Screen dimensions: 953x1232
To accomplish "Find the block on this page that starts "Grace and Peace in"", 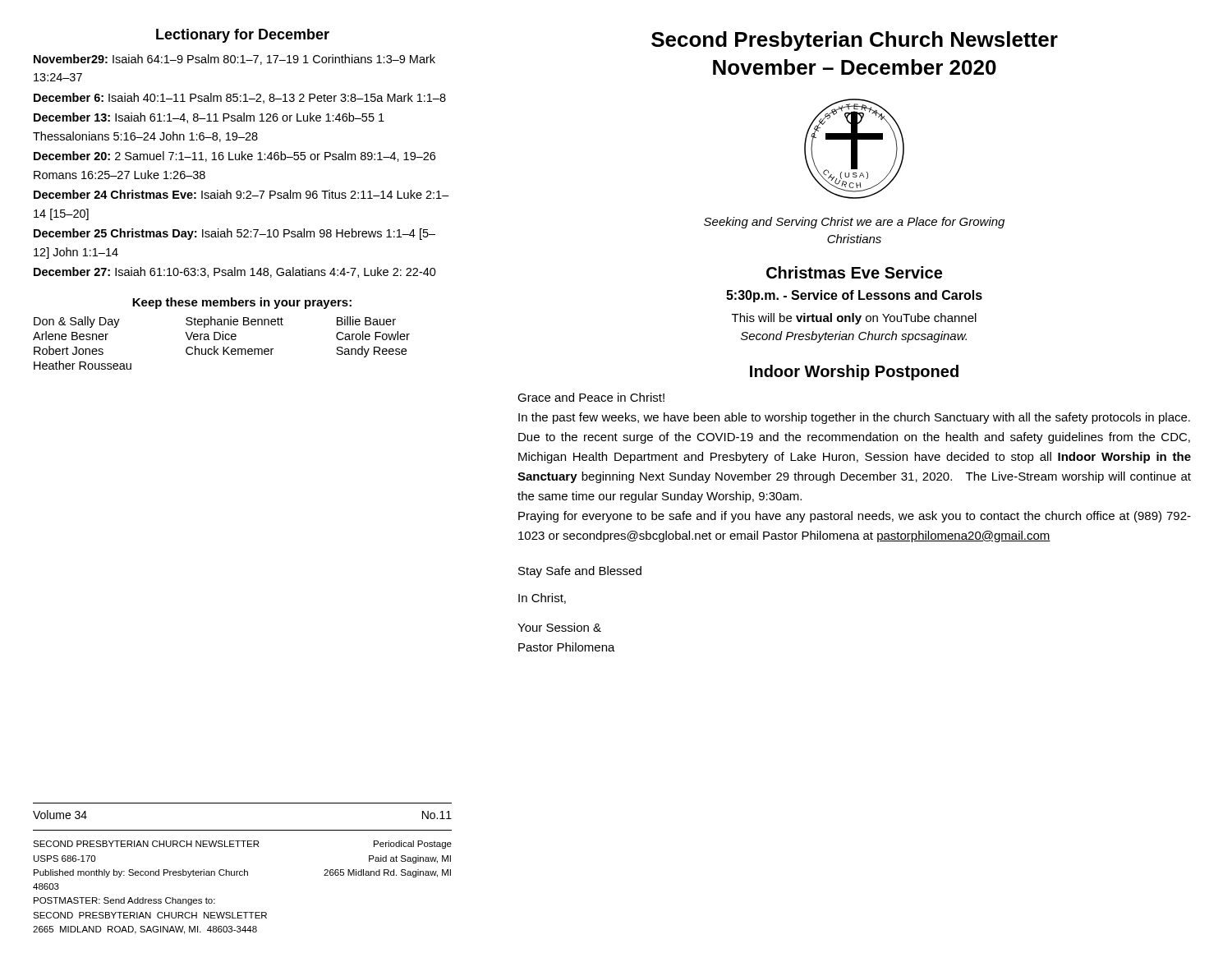I will tap(854, 466).
